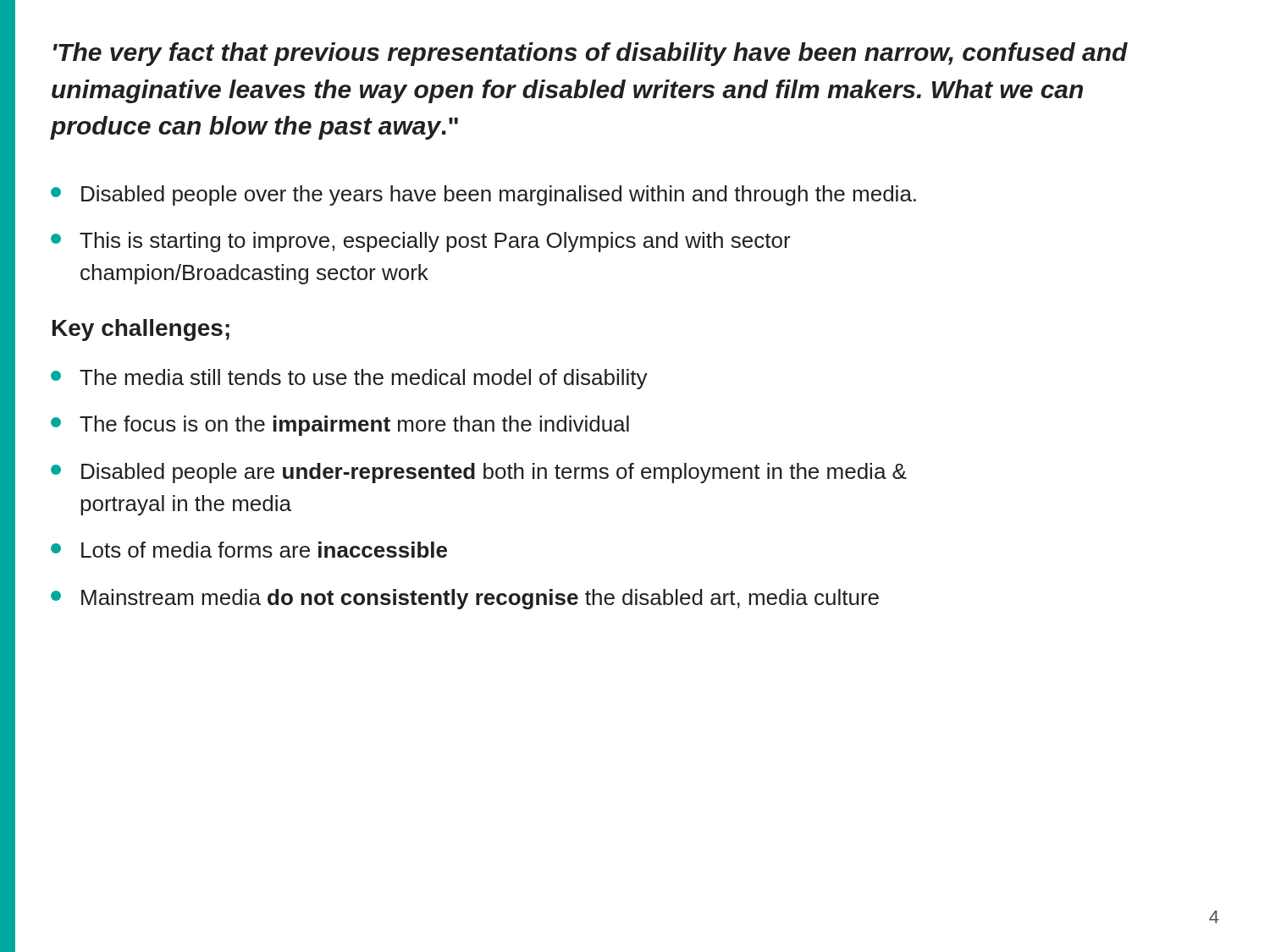Select the text block starting "Key challenges;"

point(141,328)
